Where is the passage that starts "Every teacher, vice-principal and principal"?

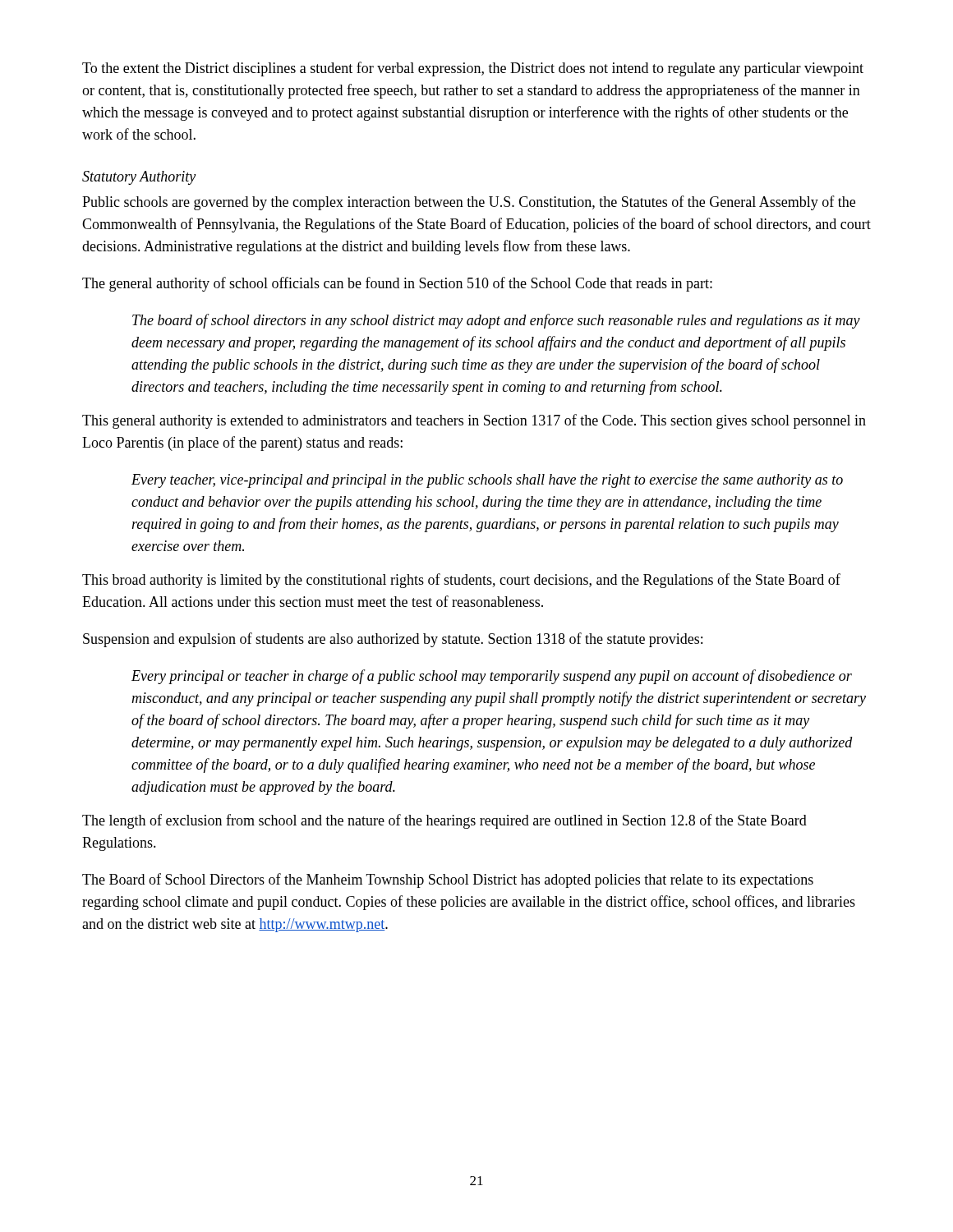[487, 513]
